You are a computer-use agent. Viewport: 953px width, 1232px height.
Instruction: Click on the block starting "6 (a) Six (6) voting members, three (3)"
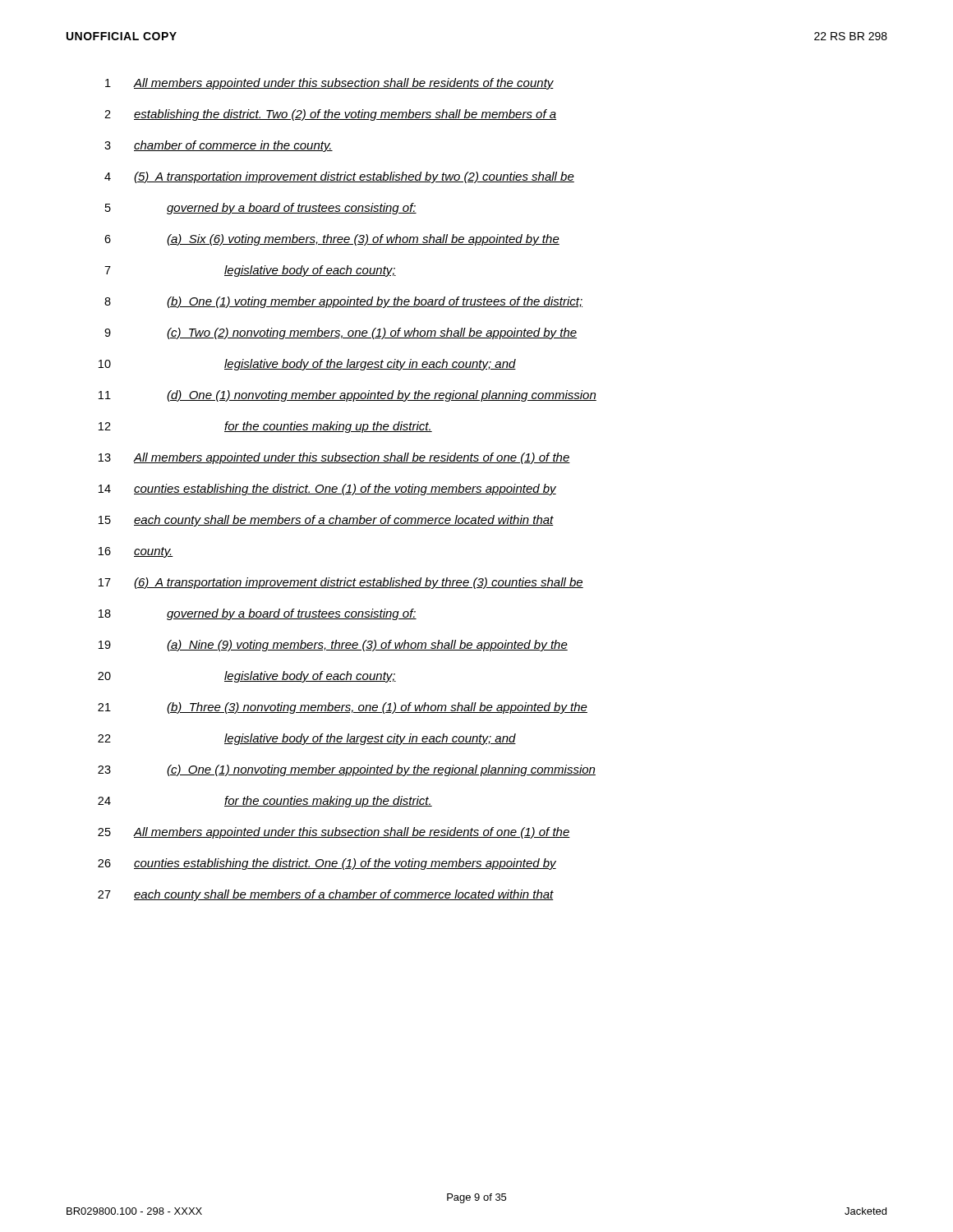coord(476,239)
